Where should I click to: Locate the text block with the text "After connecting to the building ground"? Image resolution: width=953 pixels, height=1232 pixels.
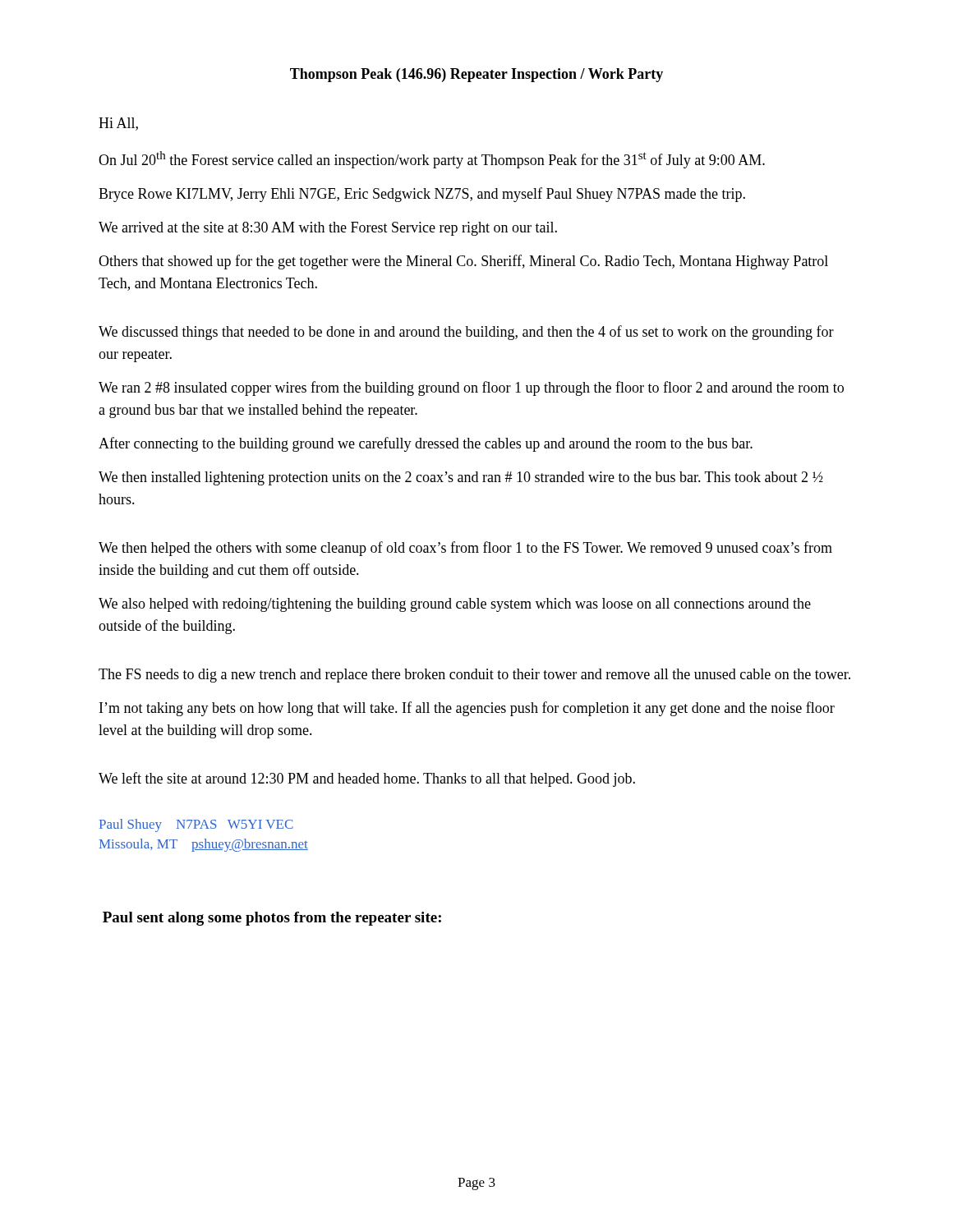[426, 444]
